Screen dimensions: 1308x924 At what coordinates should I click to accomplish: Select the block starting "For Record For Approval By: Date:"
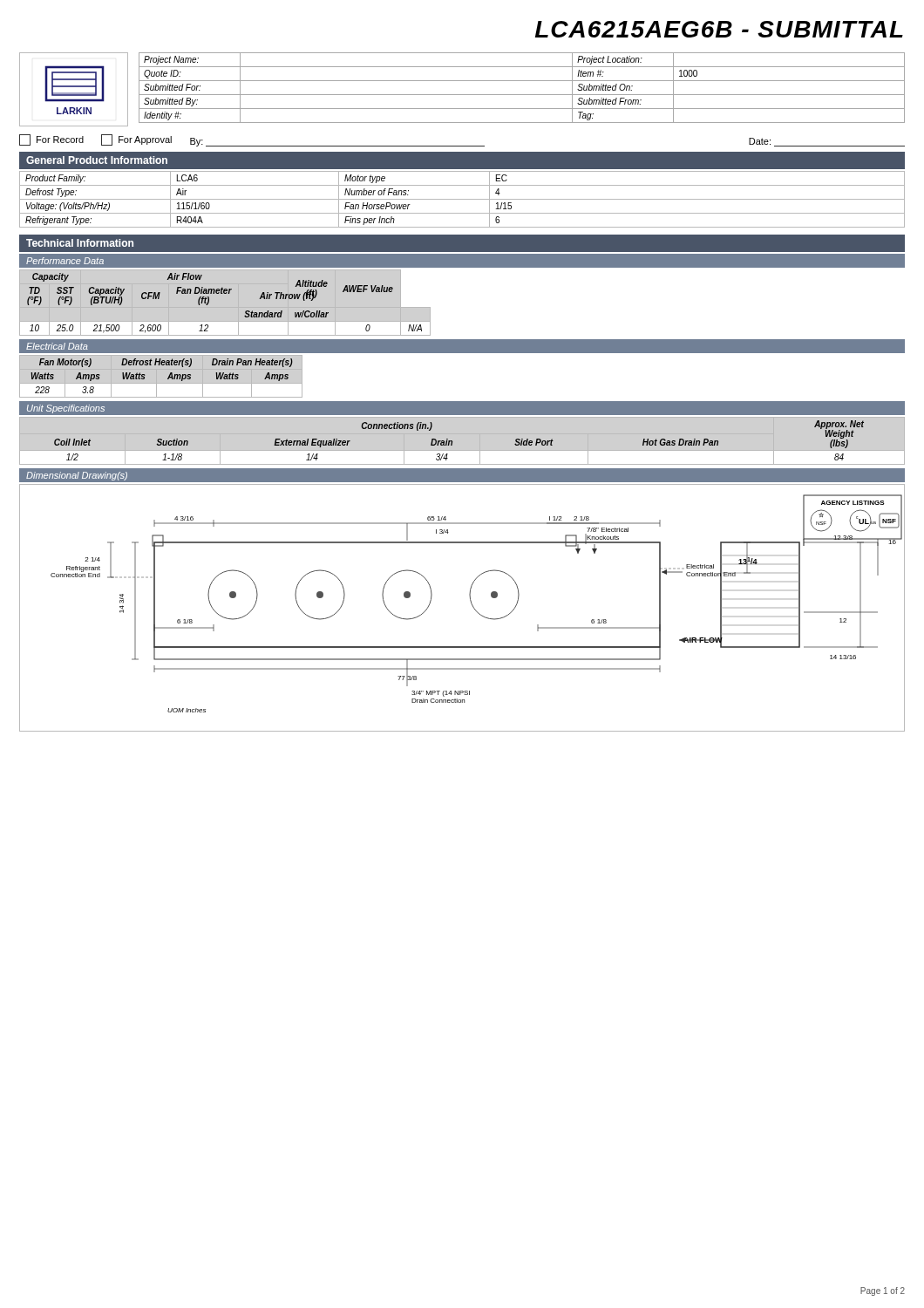point(462,140)
